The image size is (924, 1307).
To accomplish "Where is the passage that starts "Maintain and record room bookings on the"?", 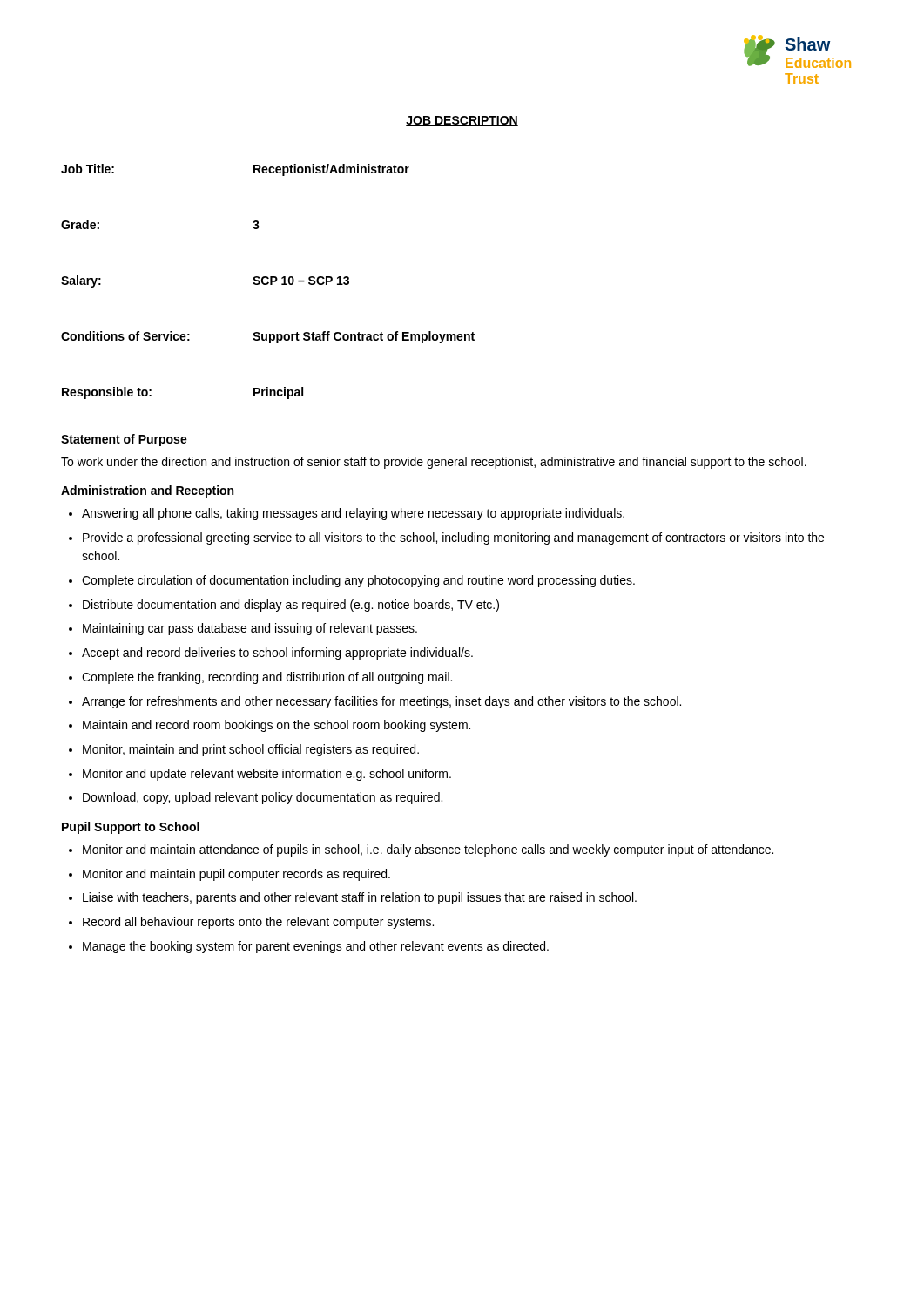I will 472,726.
